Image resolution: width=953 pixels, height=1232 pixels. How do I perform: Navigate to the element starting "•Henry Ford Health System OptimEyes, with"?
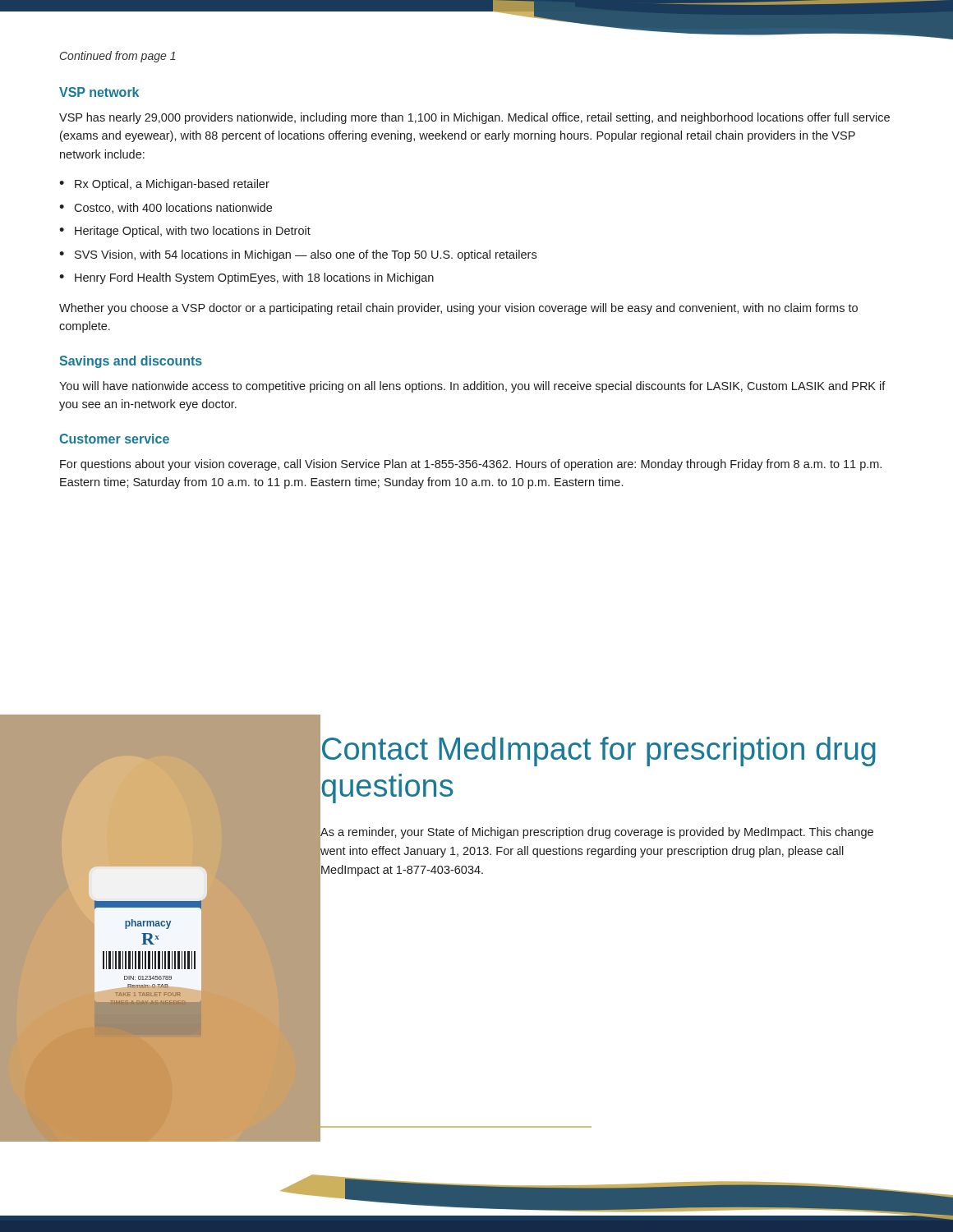tap(247, 278)
